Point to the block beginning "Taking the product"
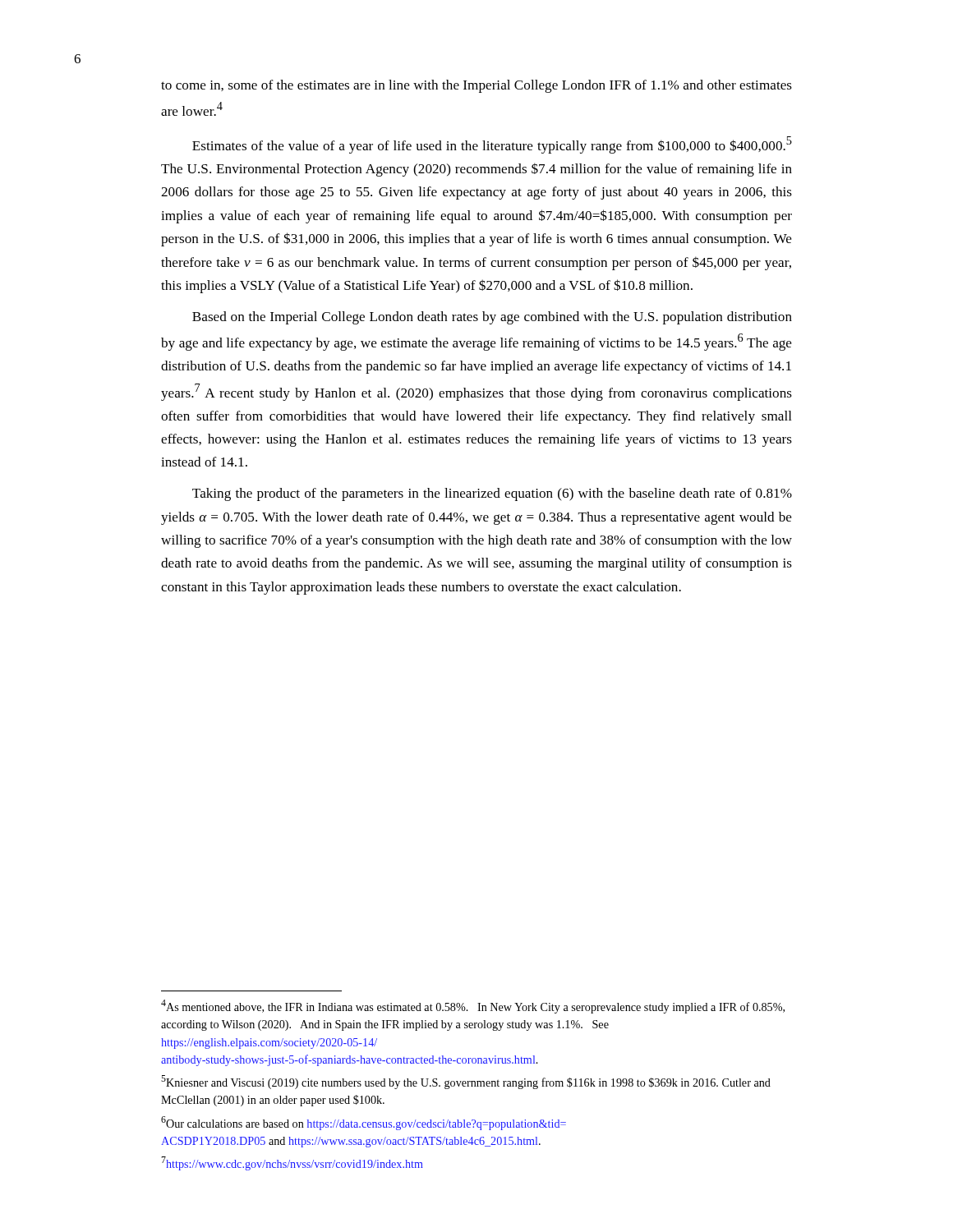953x1232 pixels. tap(476, 540)
